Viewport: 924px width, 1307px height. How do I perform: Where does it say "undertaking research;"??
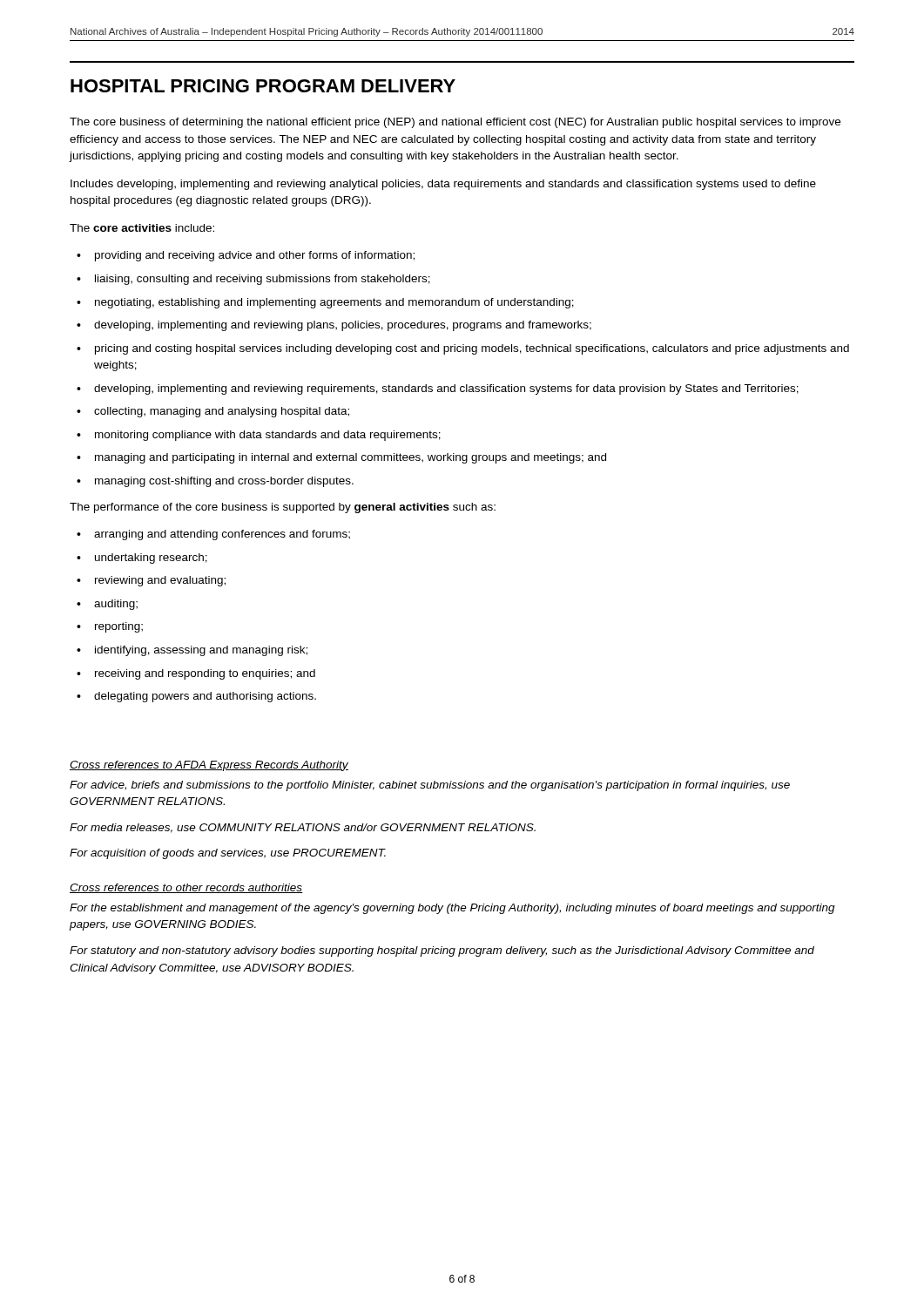(x=151, y=557)
